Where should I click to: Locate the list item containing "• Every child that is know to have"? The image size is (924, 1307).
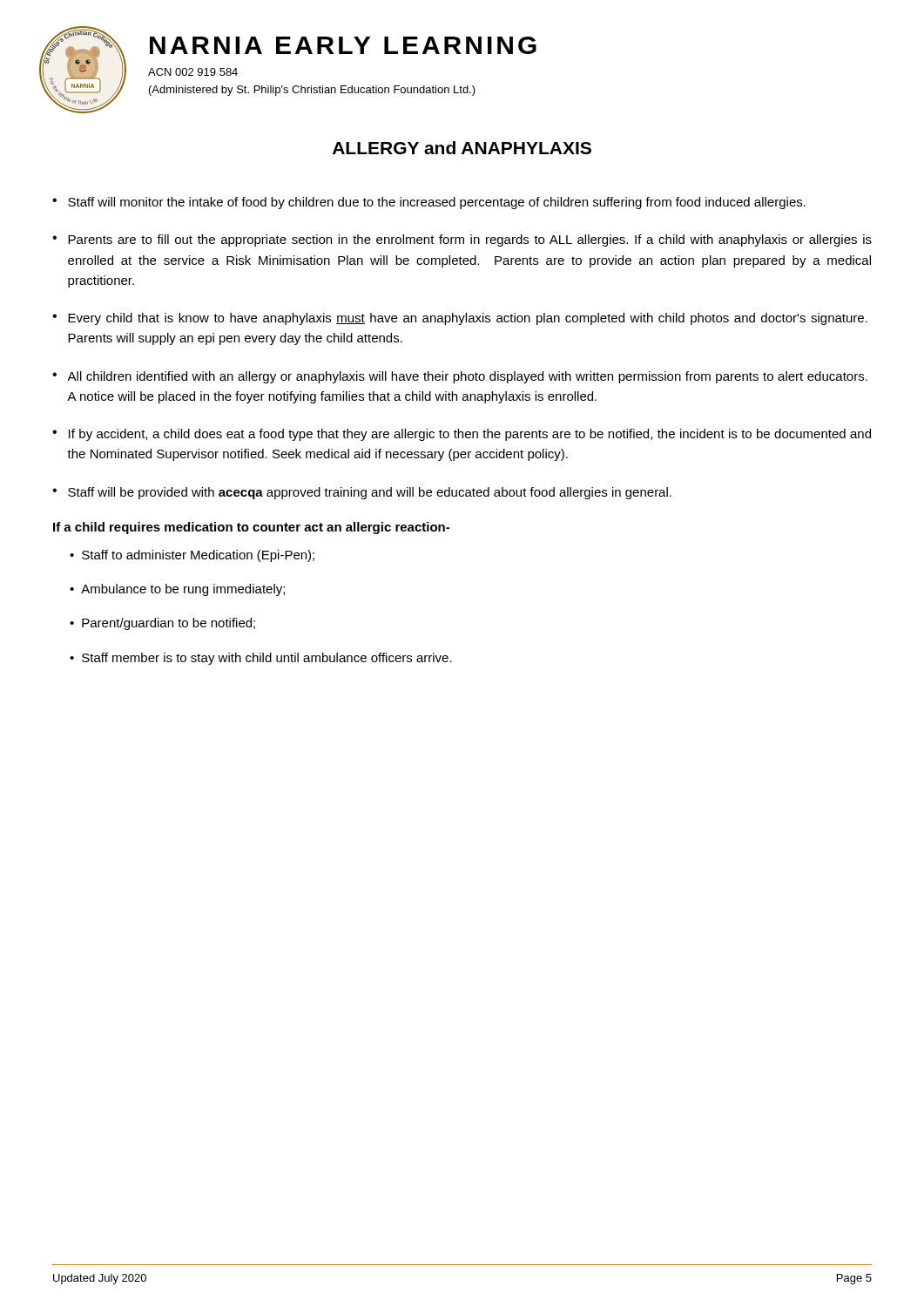click(462, 328)
